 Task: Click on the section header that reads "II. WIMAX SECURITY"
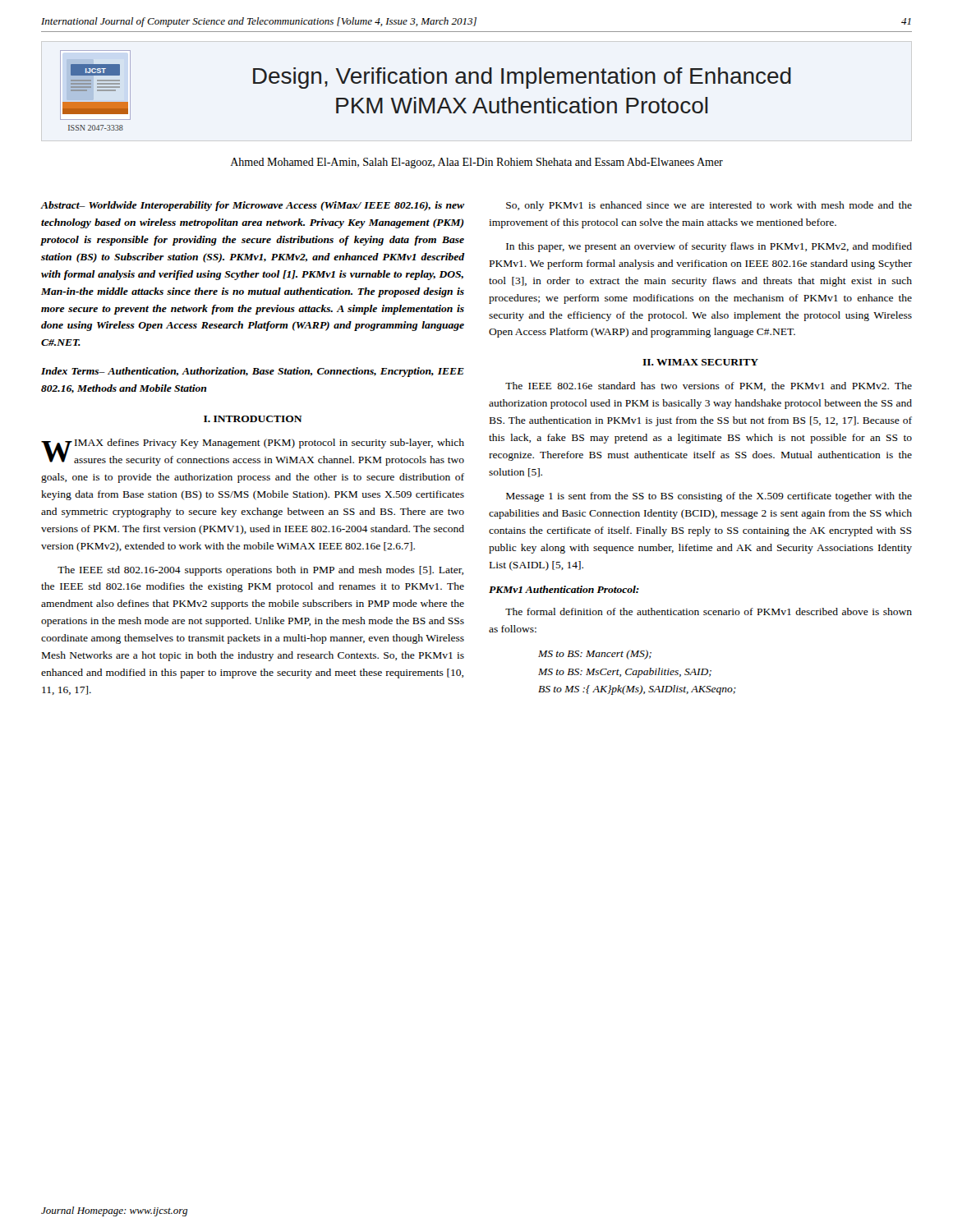(x=700, y=362)
